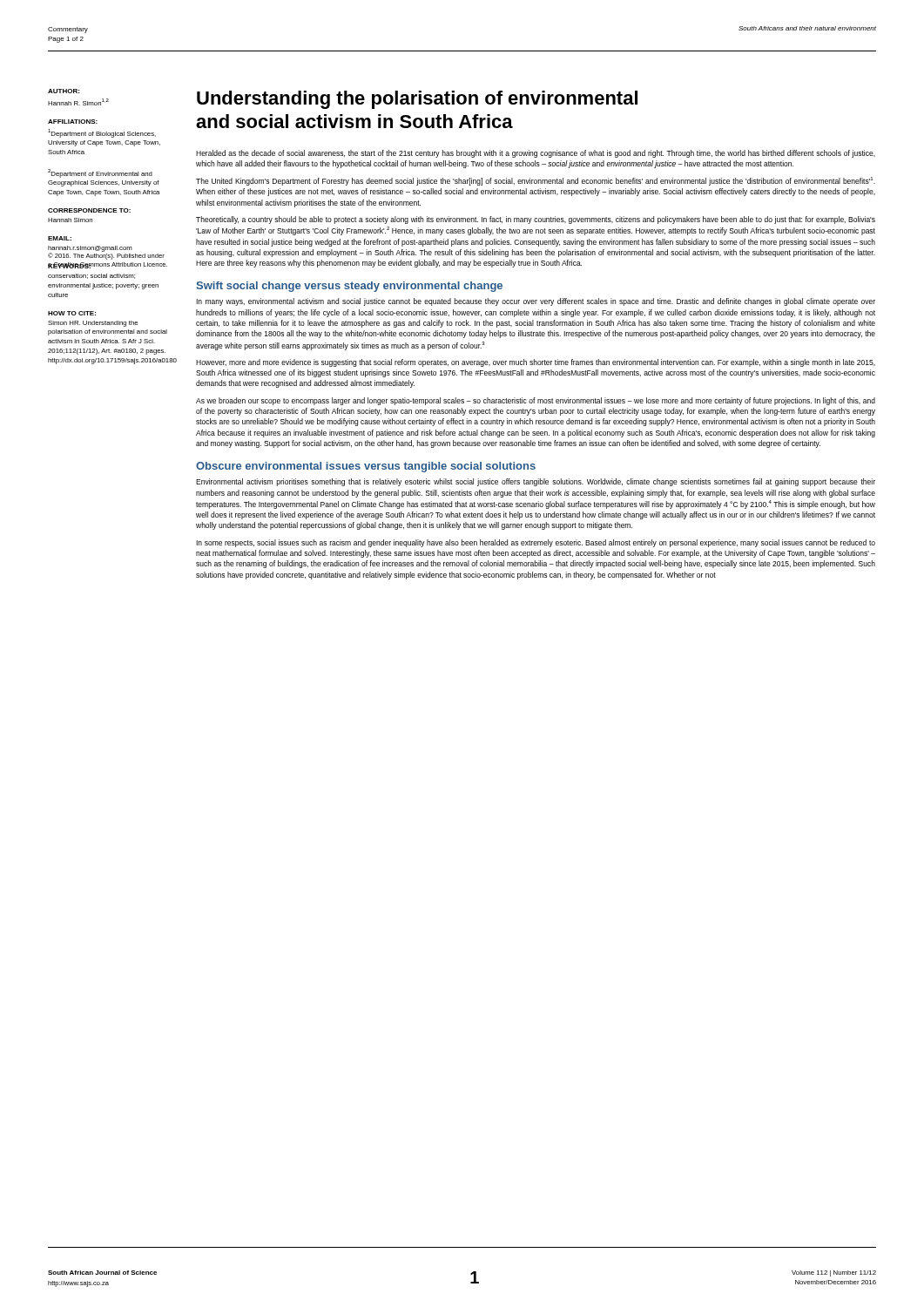
Task: Point to the text starting "1Department of Biological Sciences, University of"
Action: point(104,162)
